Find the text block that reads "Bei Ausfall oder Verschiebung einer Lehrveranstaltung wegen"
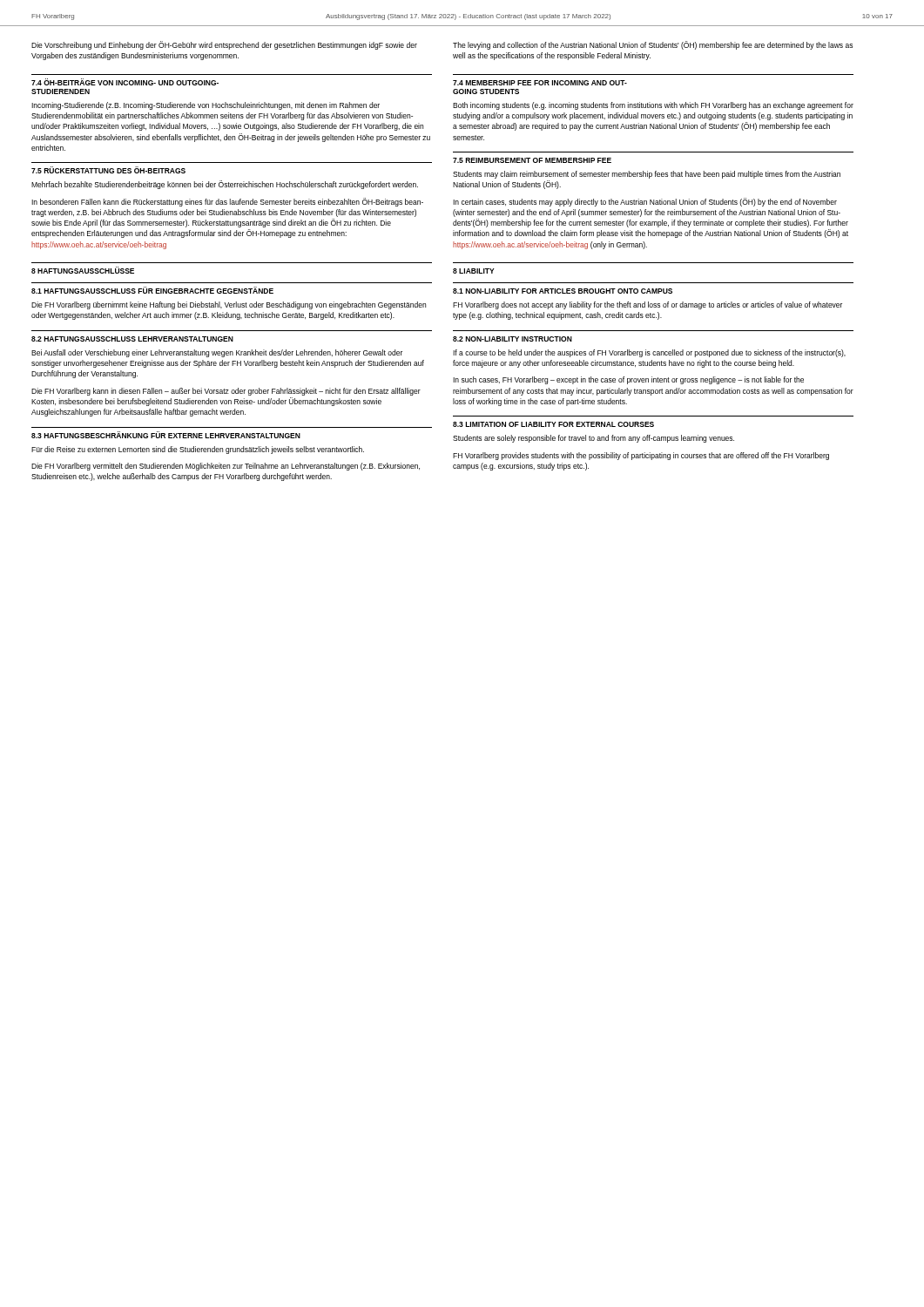This screenshot has height=1307, width=924. pyautogui.click(x=232, y=383)
